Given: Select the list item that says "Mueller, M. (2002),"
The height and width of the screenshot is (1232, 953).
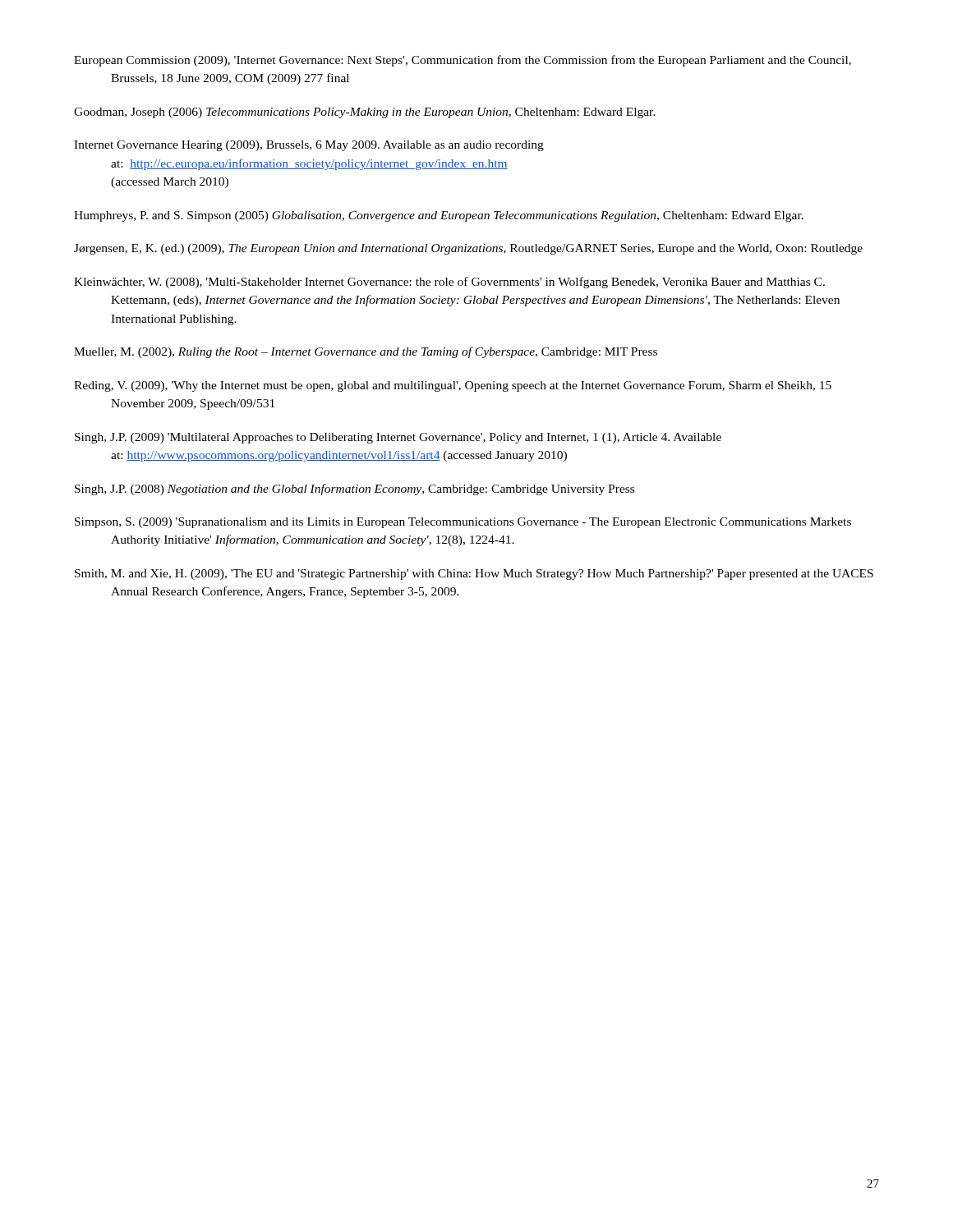Looking at the screenshot, I should (x=366, y=351).
